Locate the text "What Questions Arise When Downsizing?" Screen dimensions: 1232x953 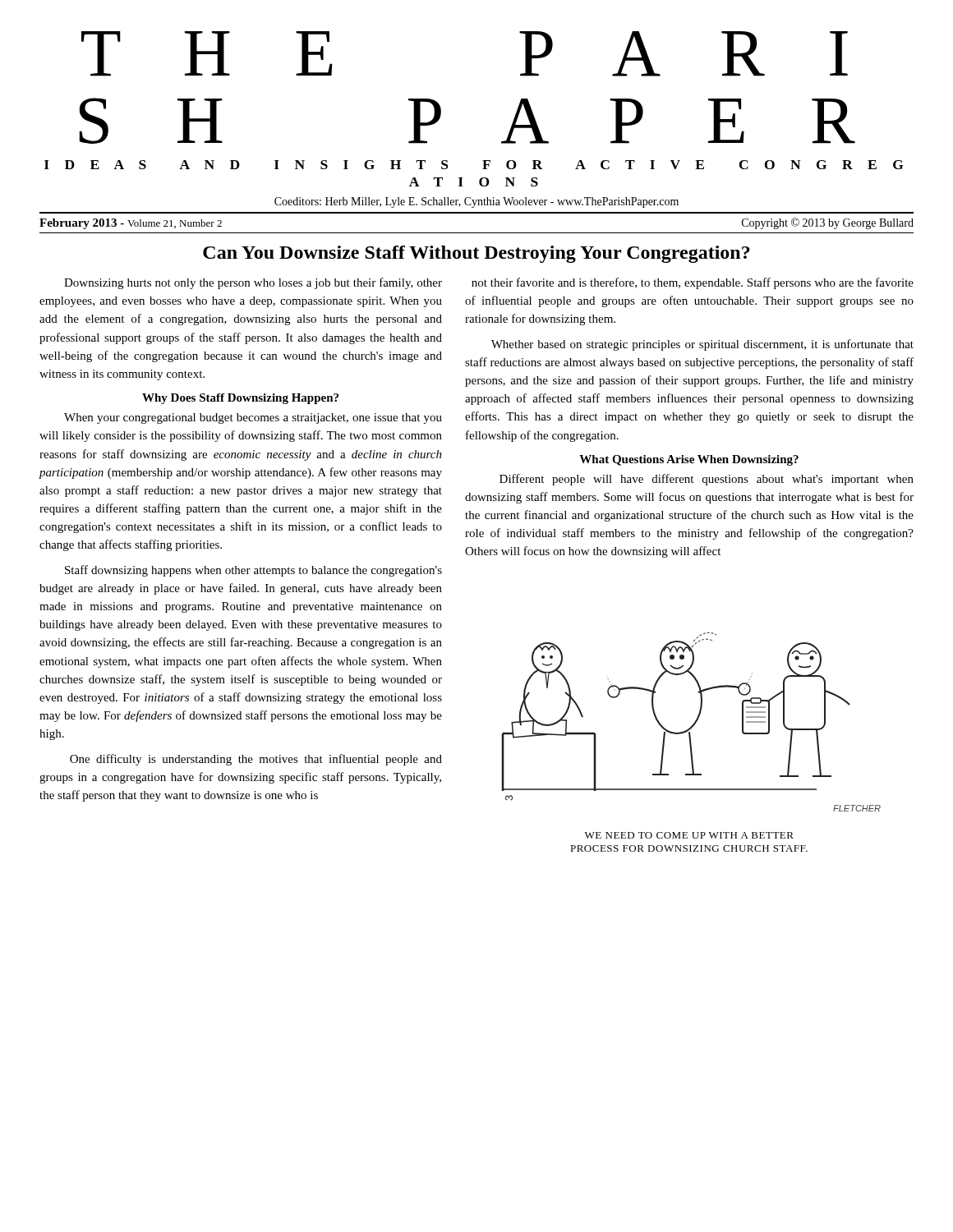click(x=689, y=459)
